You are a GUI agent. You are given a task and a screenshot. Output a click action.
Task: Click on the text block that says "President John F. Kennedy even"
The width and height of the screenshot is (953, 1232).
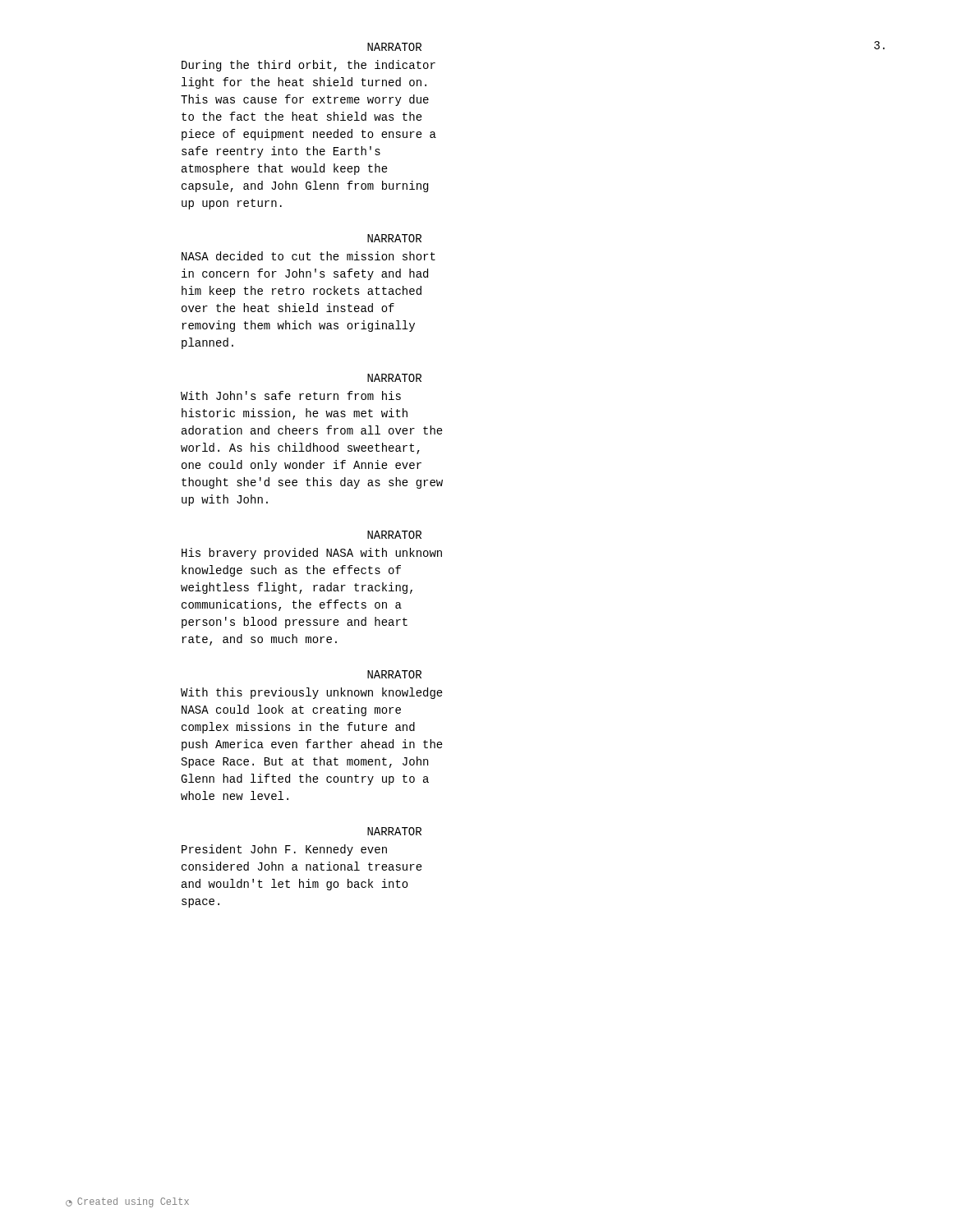pyautogui.click(x=302, y=876)
